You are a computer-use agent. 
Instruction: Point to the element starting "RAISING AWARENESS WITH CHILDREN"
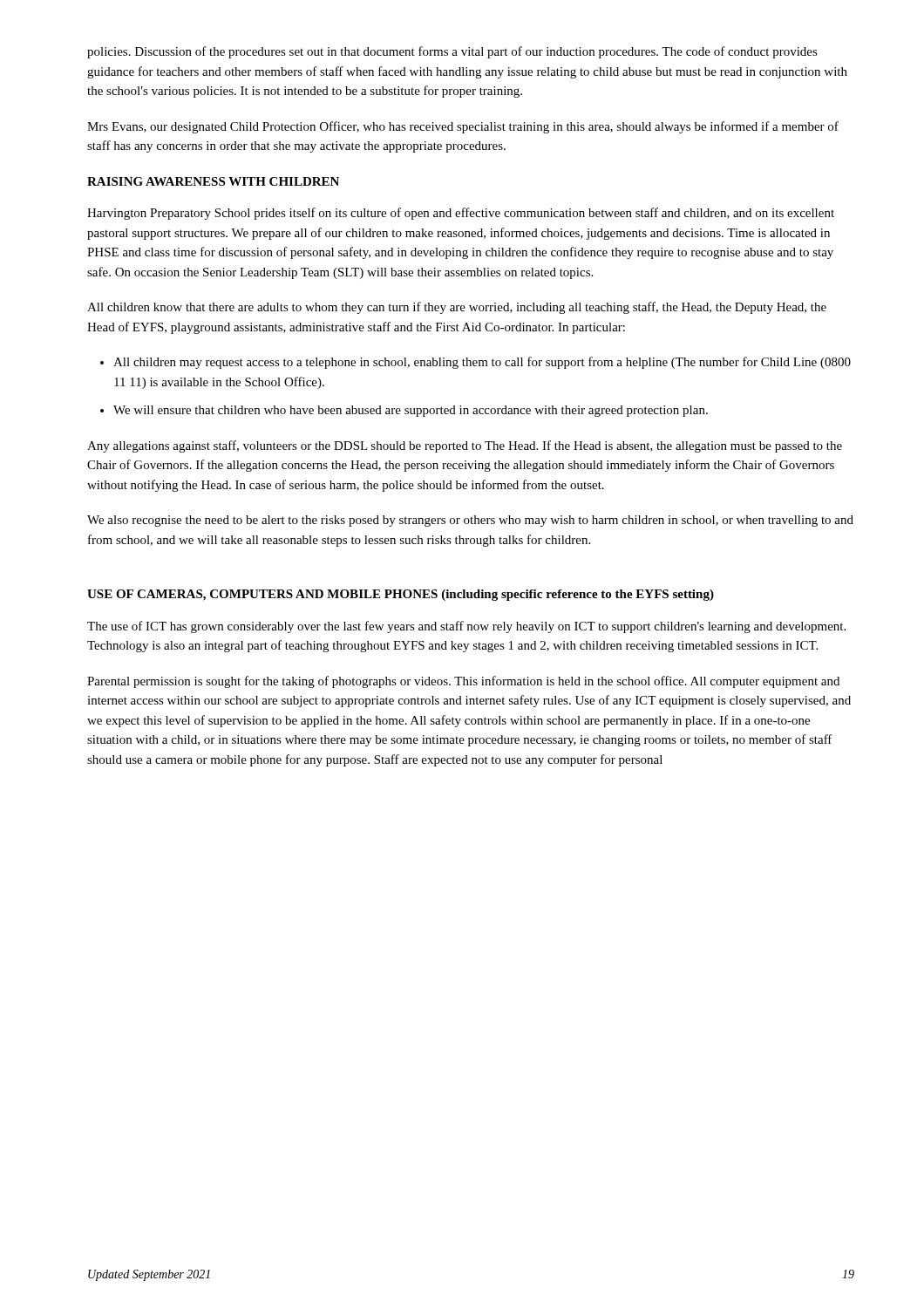213,181
